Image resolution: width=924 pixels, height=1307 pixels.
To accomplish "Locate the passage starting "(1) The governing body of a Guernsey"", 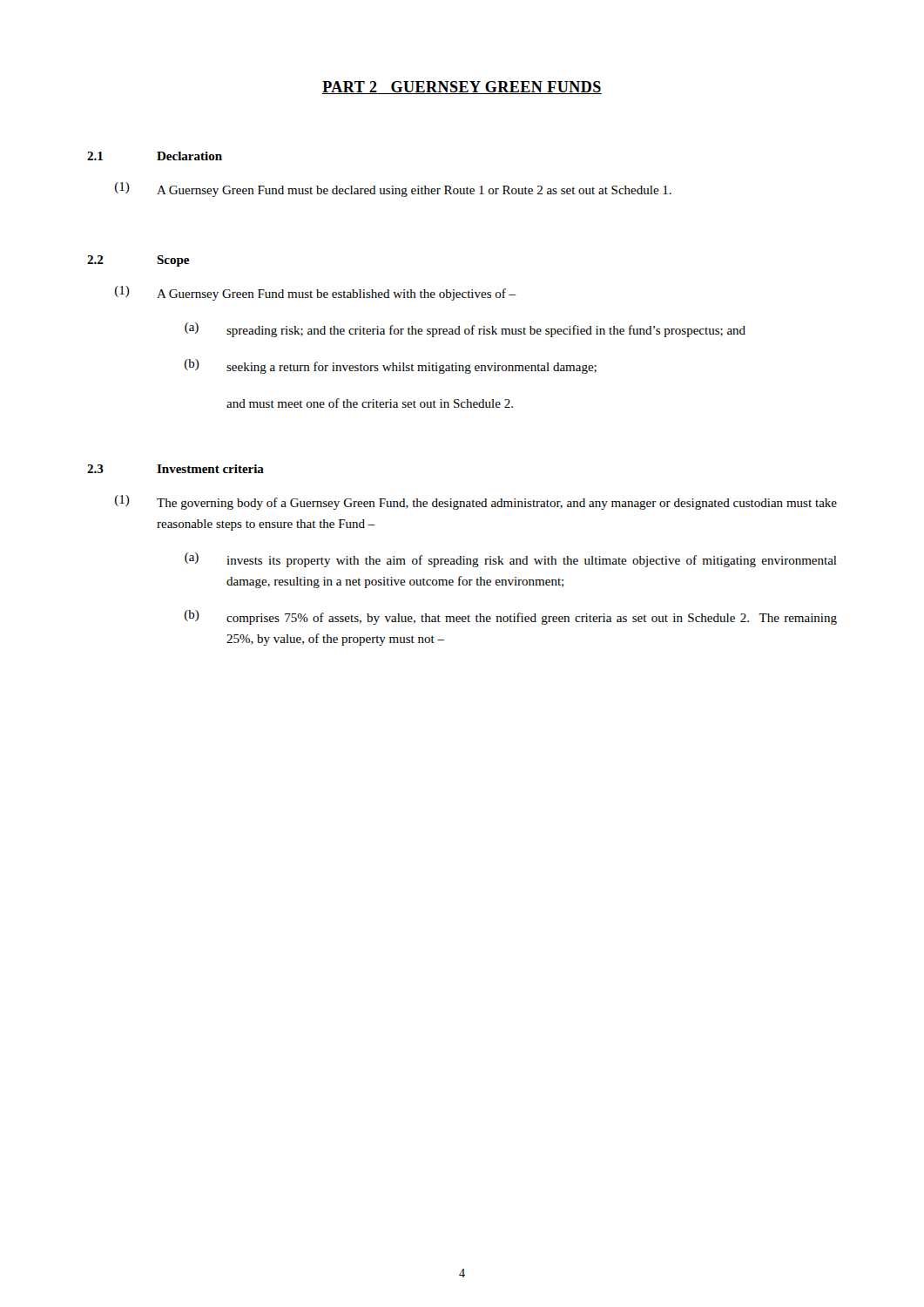I will point(462,513).
